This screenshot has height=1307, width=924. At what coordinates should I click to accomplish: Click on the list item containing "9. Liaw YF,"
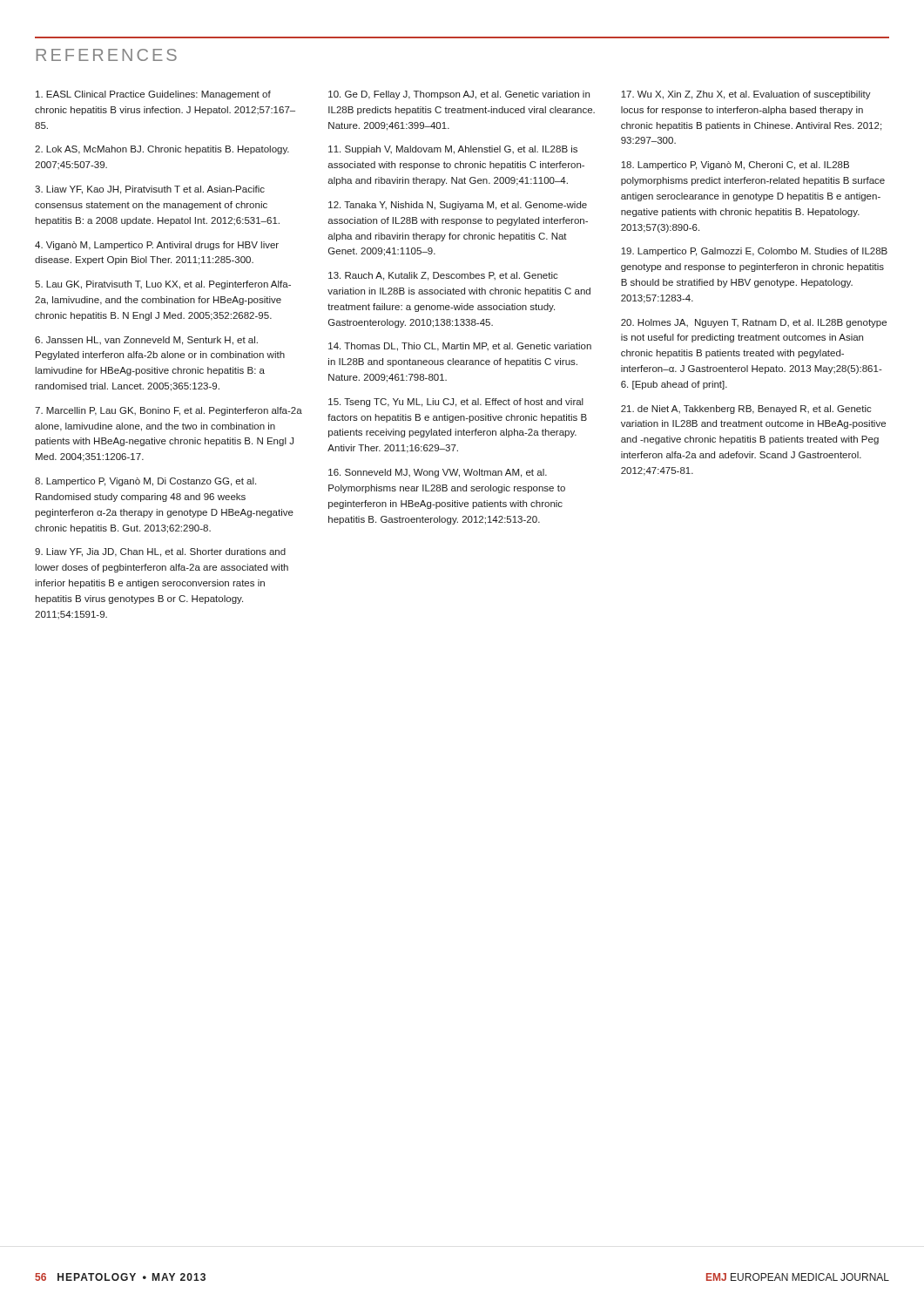pyautogui.click(x=162, y=583)
